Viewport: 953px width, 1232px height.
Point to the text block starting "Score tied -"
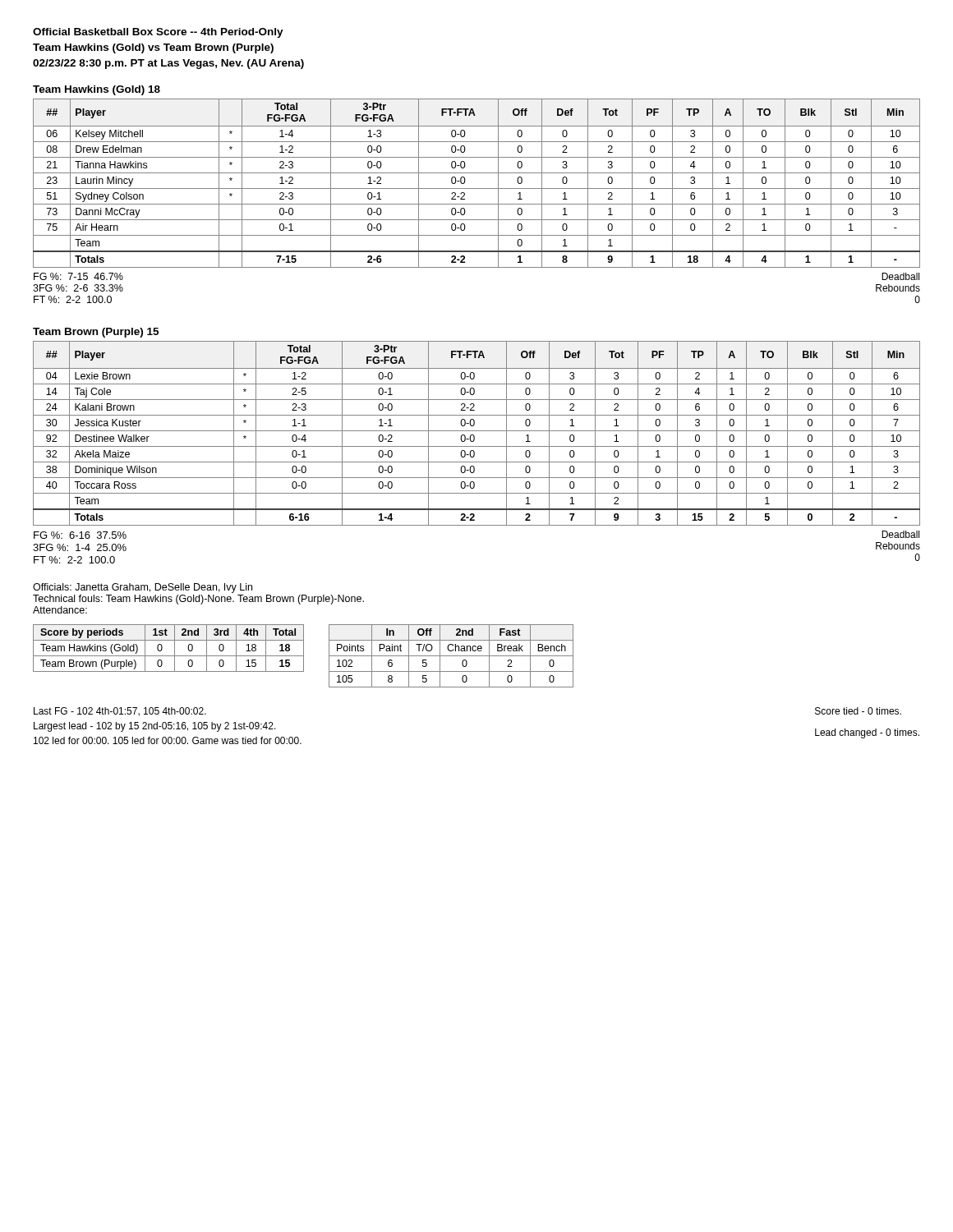point(867,722)
